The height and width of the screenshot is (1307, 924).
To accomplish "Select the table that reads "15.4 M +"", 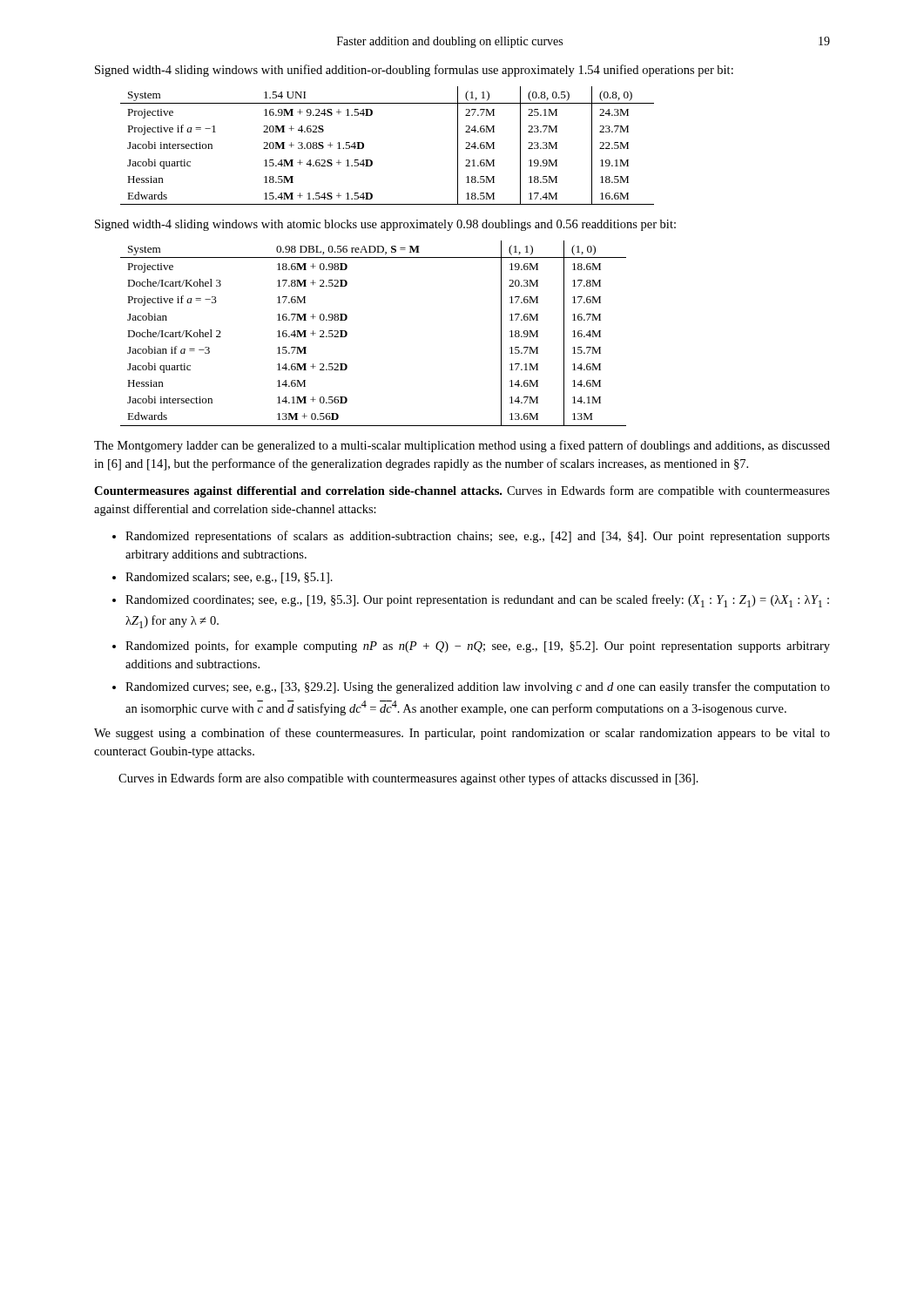I will click(462, 146).
